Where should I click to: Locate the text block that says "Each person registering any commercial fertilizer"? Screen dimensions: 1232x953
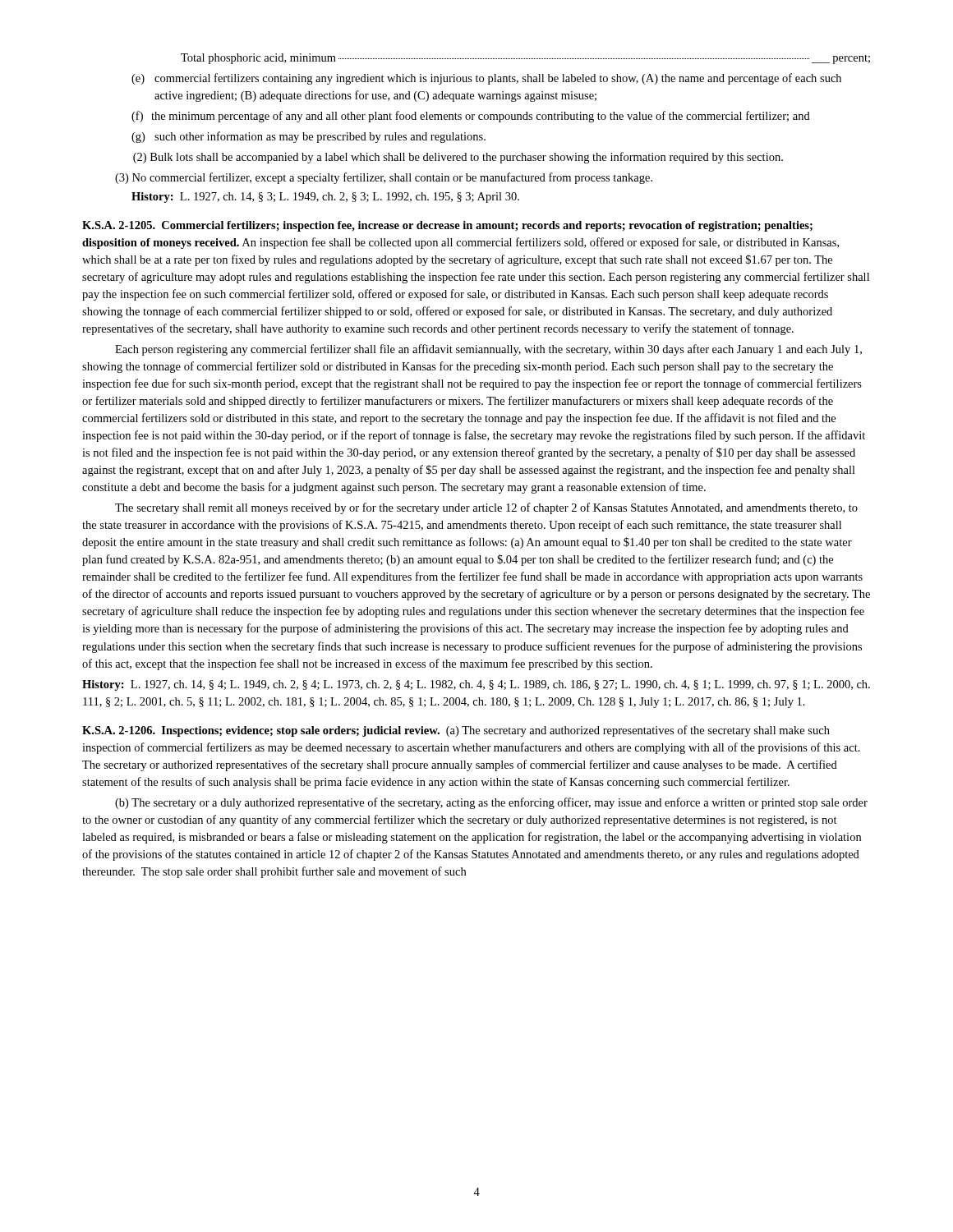point(474,418)
